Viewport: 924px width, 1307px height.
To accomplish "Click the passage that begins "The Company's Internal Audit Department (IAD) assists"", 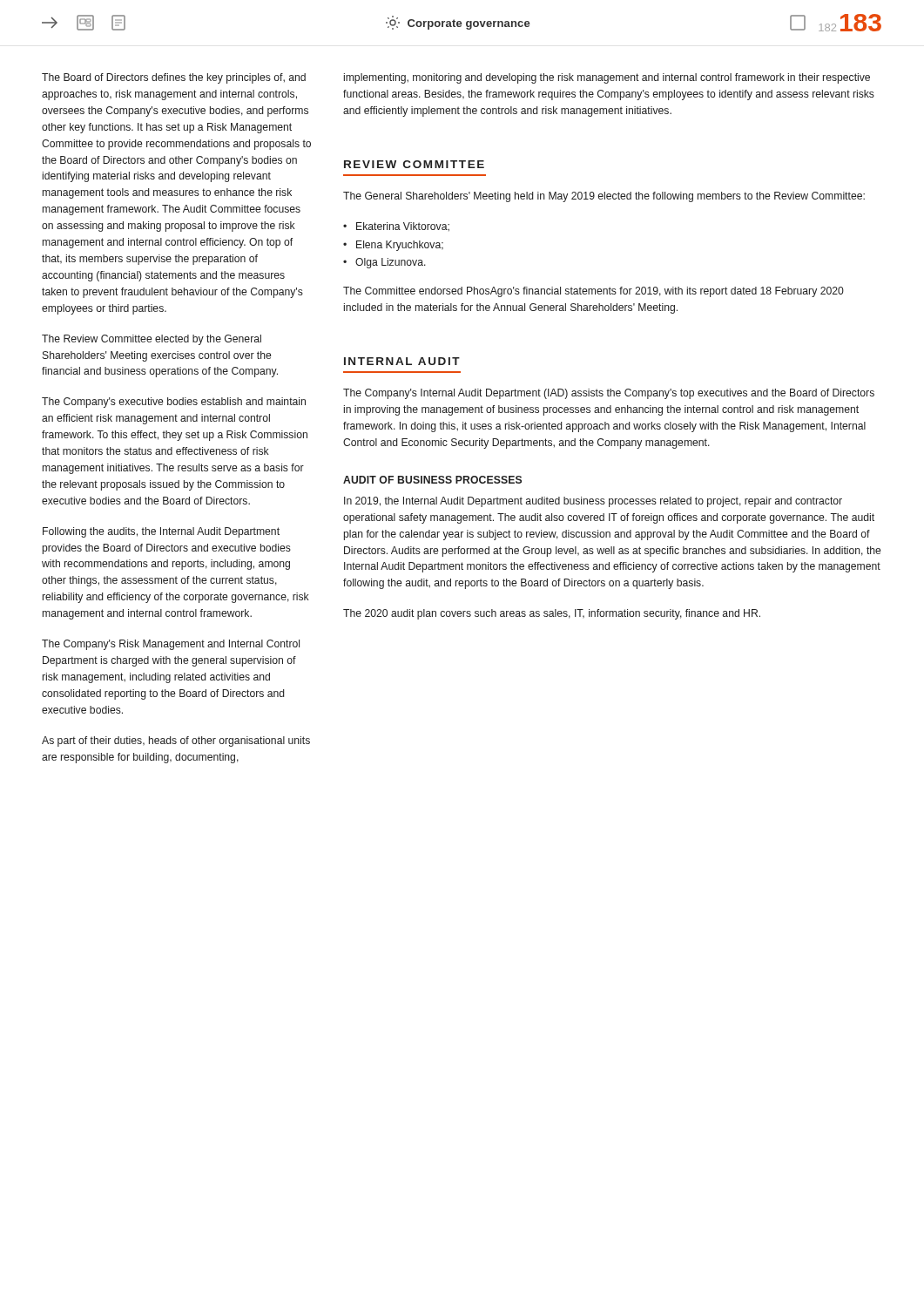I will pos(609,418).
